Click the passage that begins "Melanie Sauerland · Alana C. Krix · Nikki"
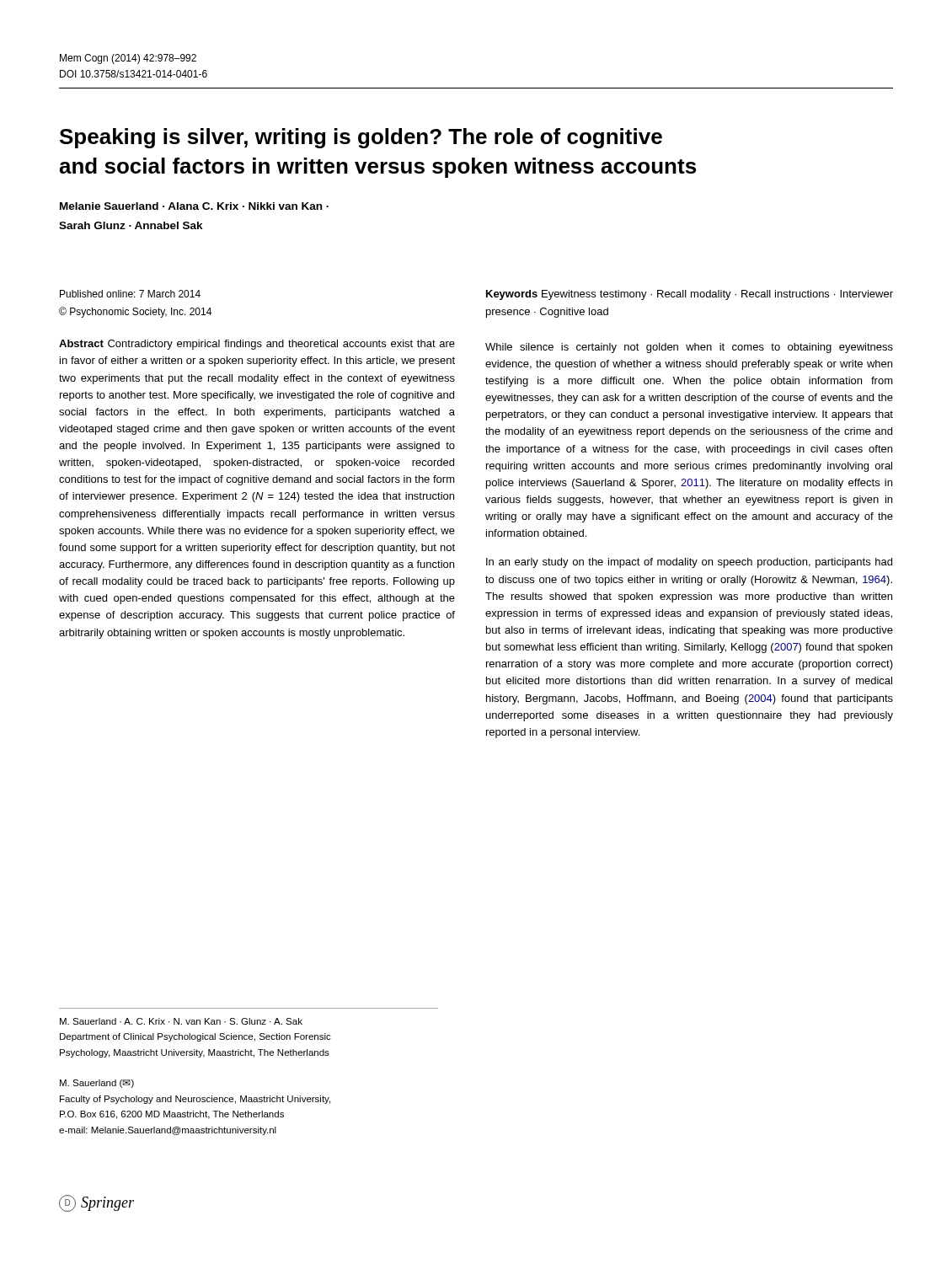 tap(194, 215)
